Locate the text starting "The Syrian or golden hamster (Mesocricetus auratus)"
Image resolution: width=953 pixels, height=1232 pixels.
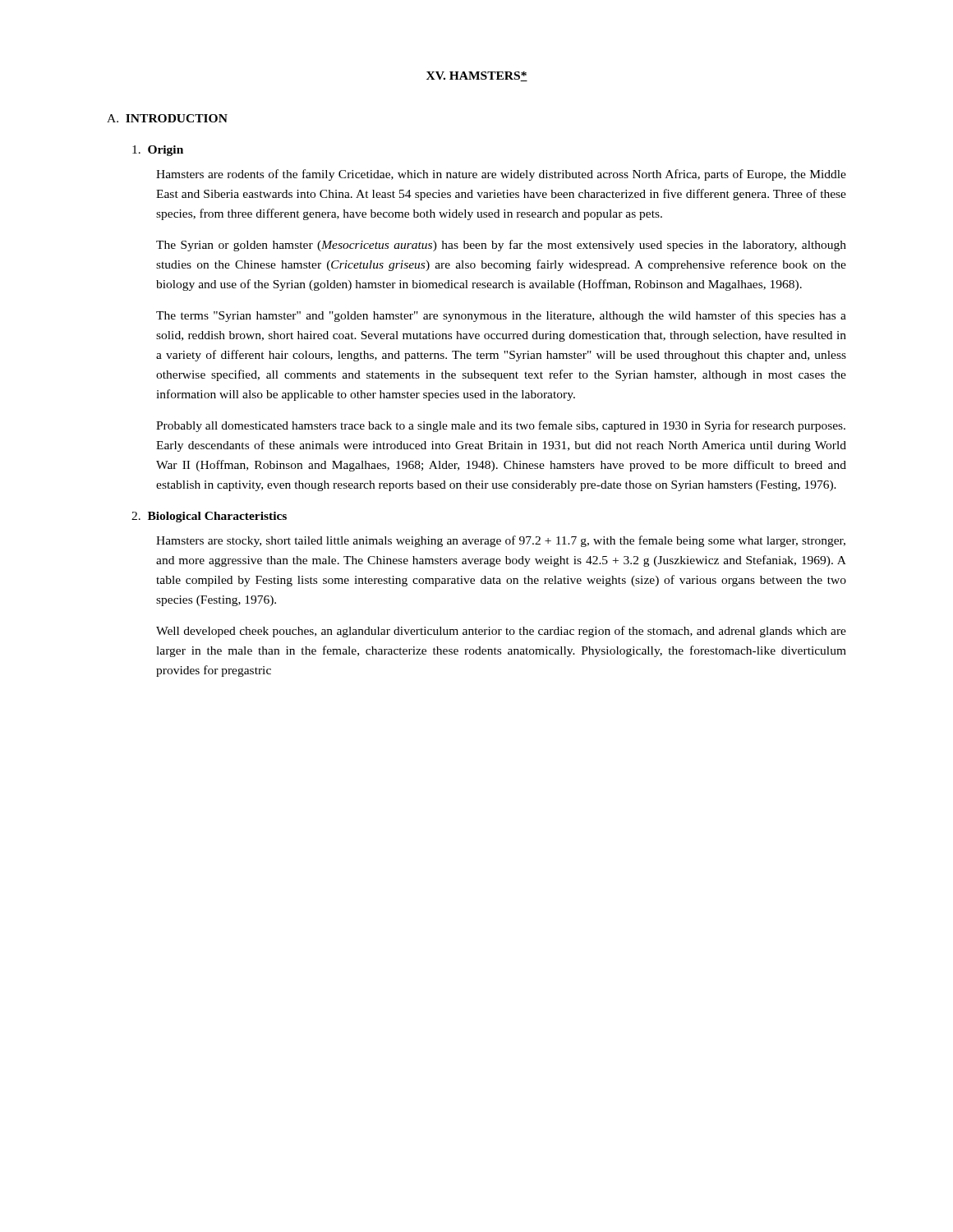point(501,264)
